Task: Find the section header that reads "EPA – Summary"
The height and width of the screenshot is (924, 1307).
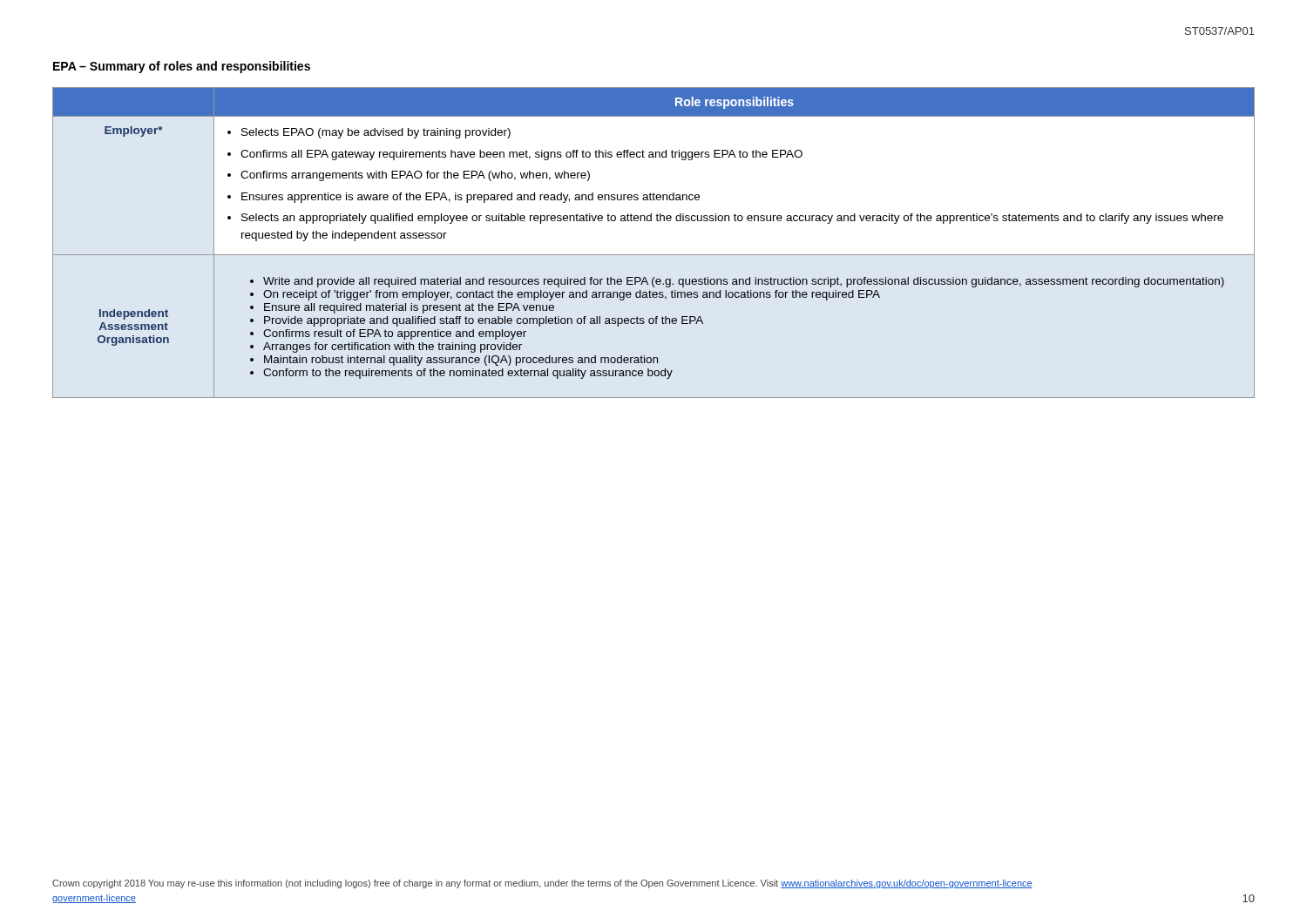Action: pos(181,66)
